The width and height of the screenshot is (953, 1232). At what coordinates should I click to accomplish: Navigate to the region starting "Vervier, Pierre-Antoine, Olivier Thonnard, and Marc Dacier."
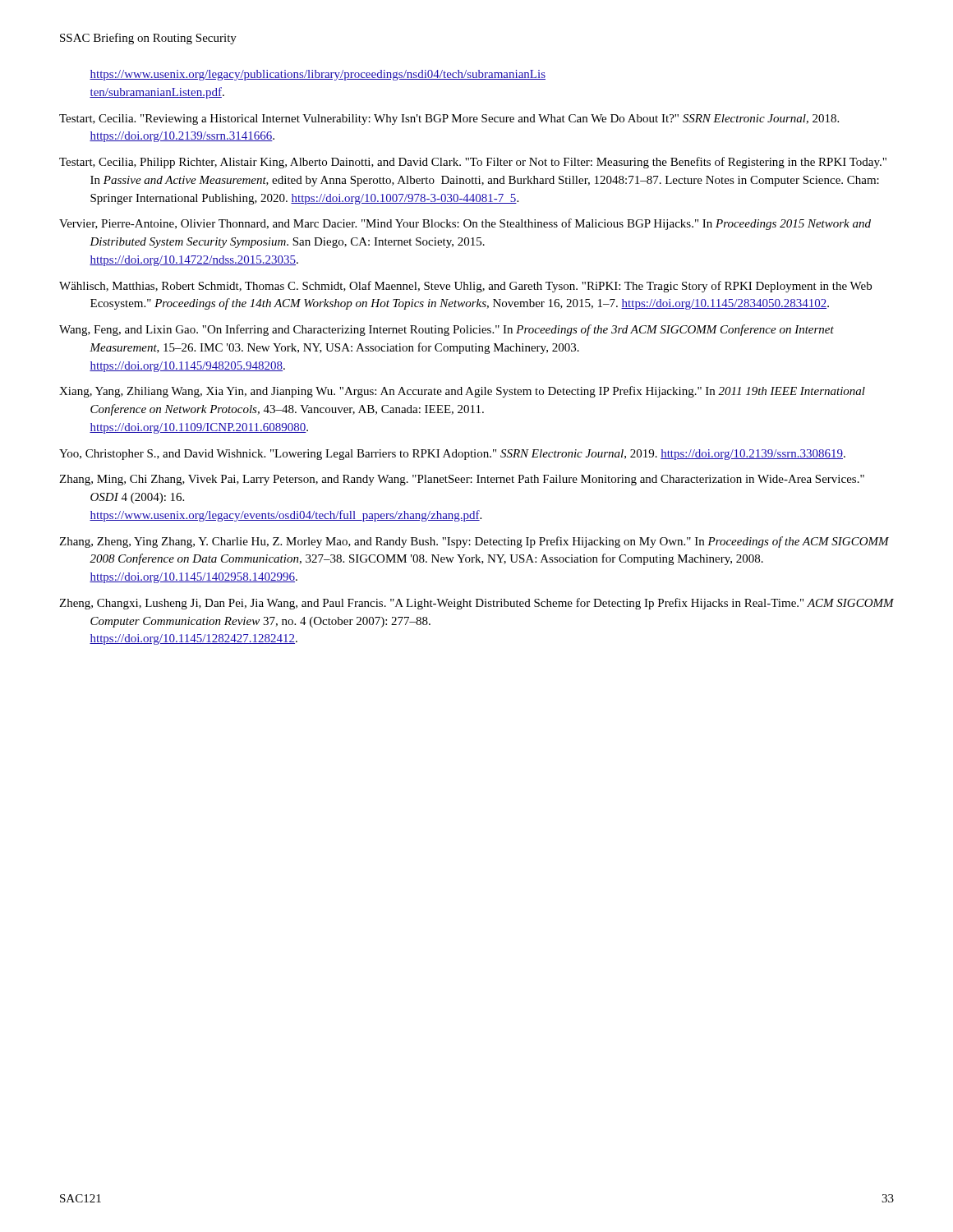click(x=465, y=241)
